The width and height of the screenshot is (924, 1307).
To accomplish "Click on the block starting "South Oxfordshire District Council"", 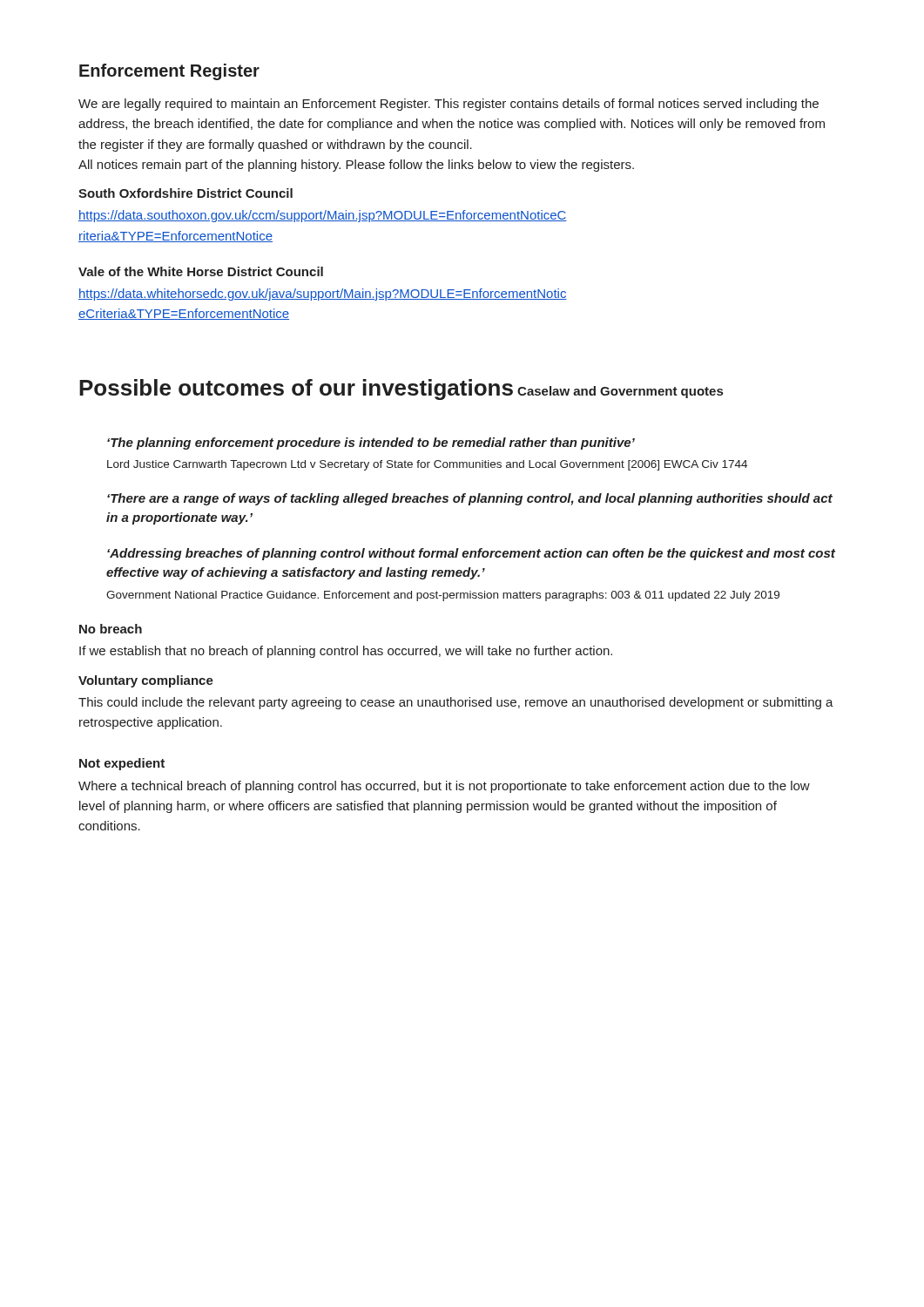I will [x=186, y=193].
